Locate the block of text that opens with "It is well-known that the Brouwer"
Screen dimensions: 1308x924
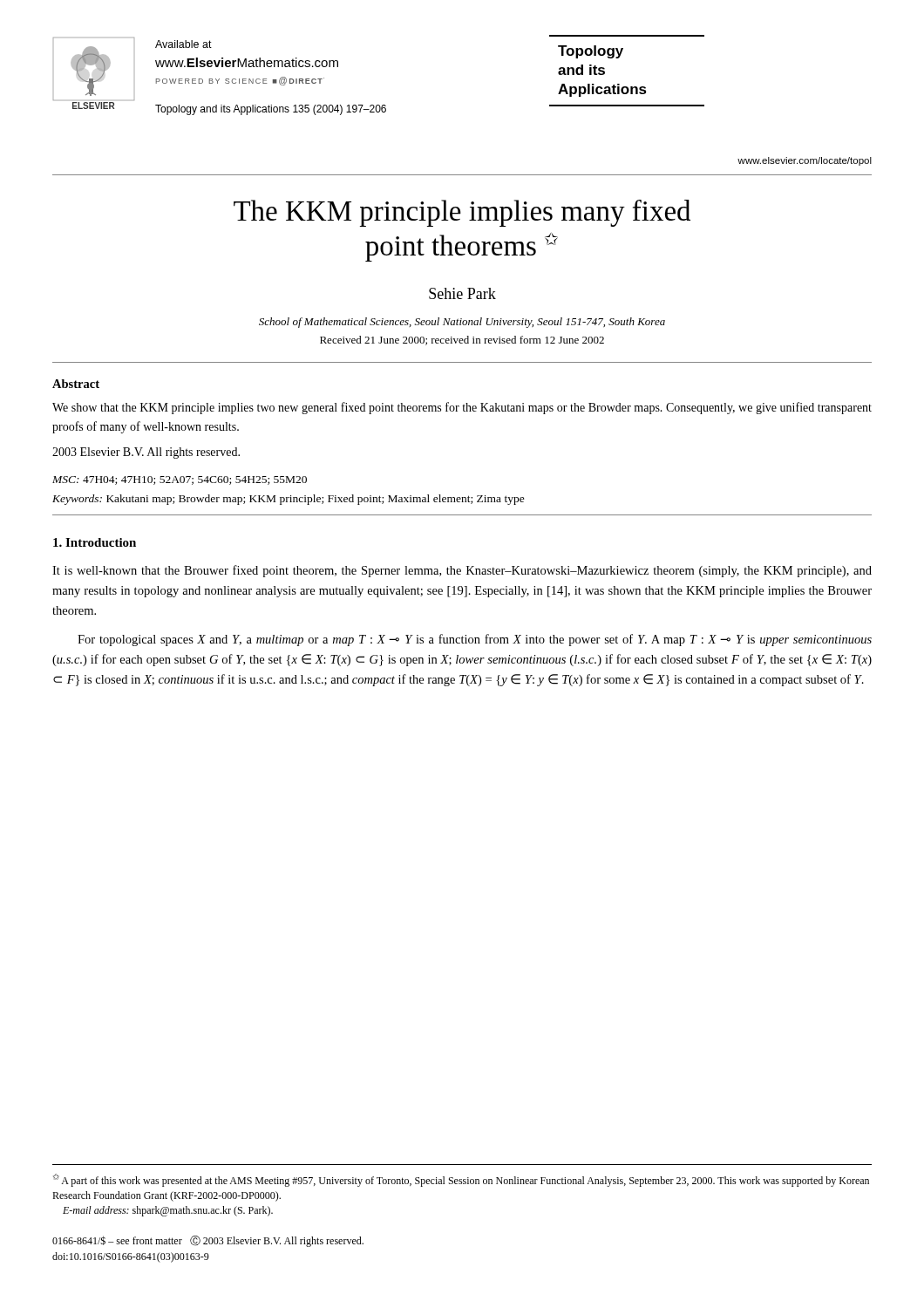coord(462,625)
